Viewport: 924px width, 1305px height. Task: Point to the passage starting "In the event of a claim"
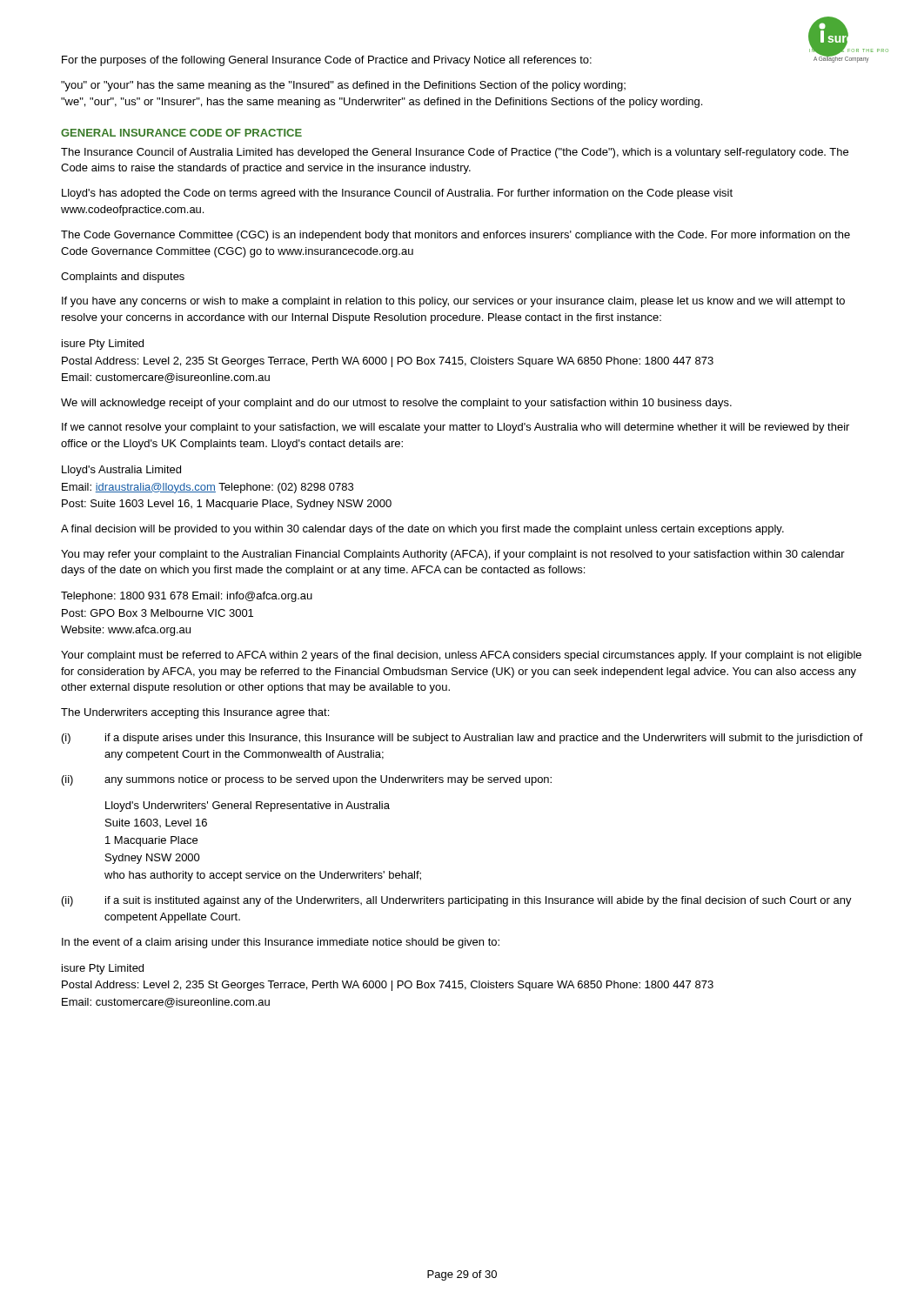pyautogui.click(x=462, y=943)
